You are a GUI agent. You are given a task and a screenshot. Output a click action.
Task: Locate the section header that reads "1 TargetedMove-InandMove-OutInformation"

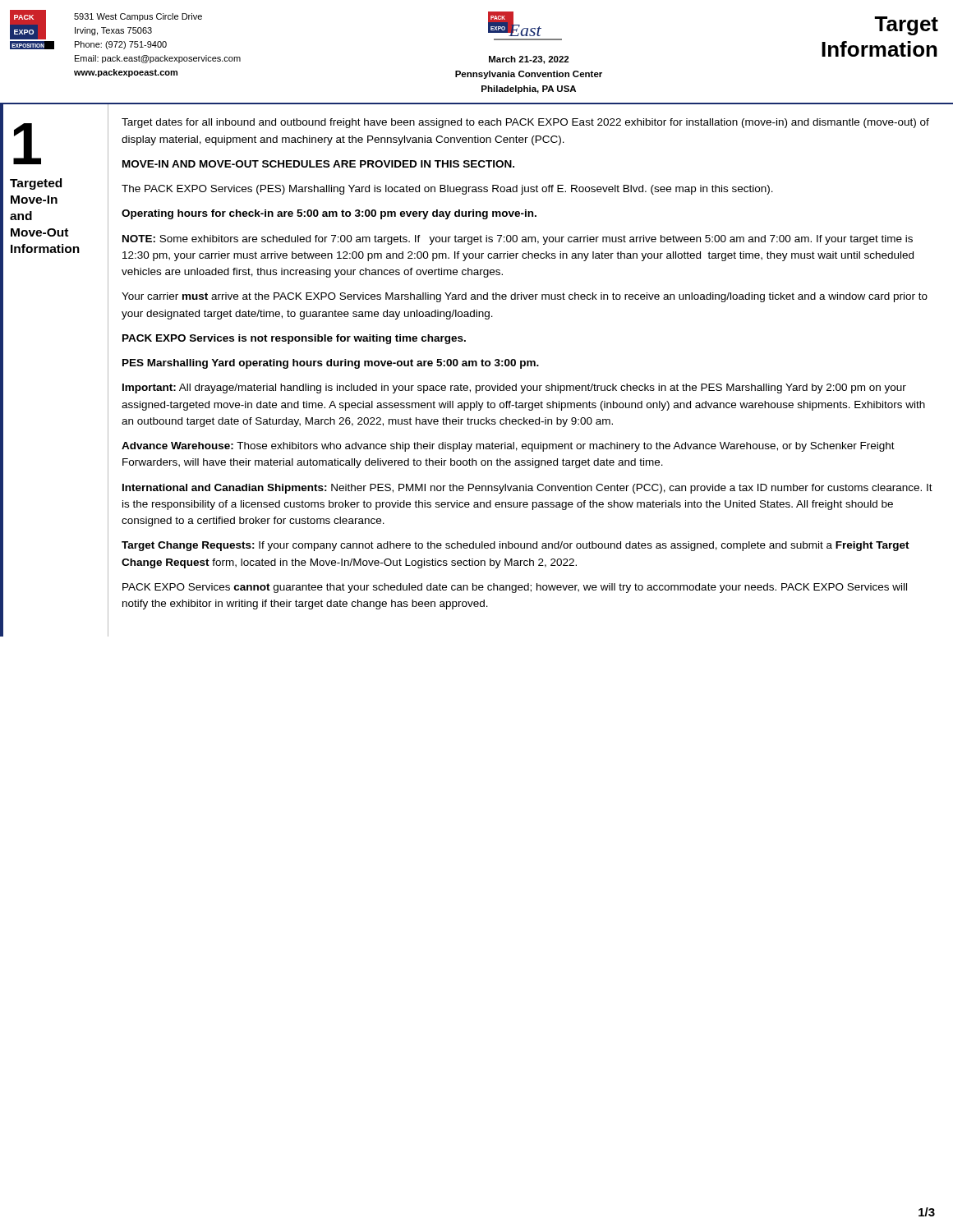pos(55,186)
